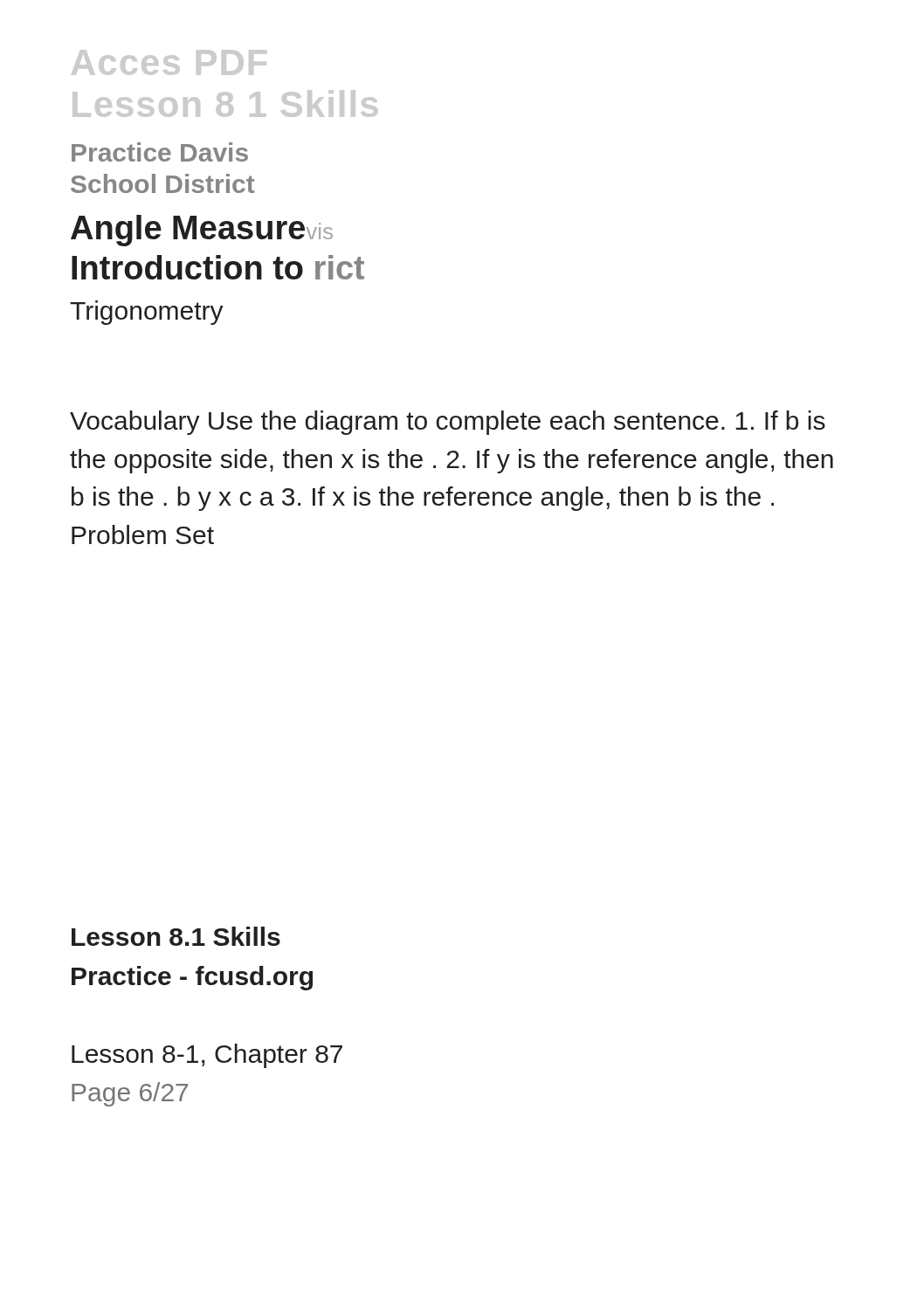Select the title
The image size is (924, 1310).
pos(462,232)
